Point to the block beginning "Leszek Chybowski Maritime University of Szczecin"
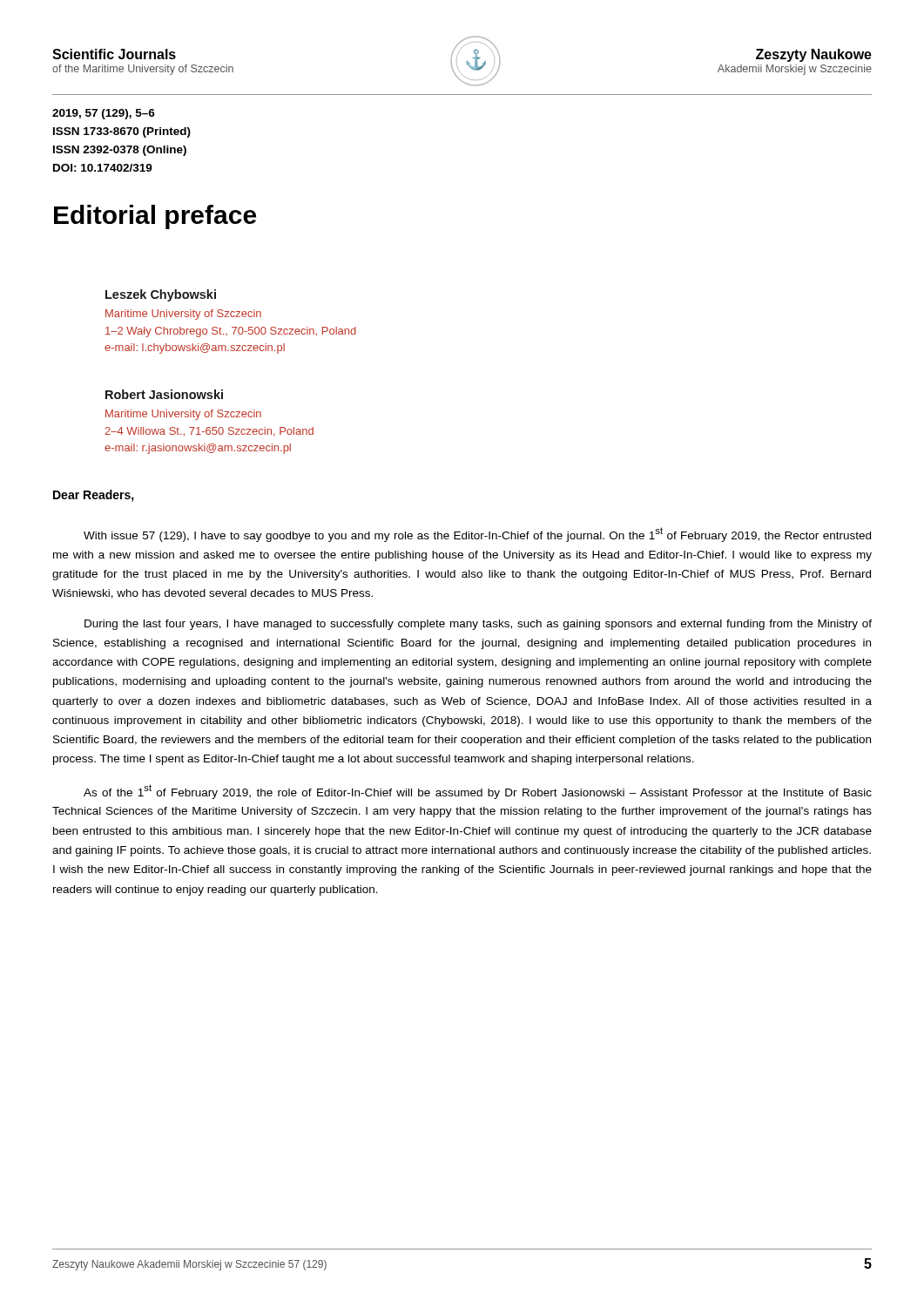 pos(161,295)
